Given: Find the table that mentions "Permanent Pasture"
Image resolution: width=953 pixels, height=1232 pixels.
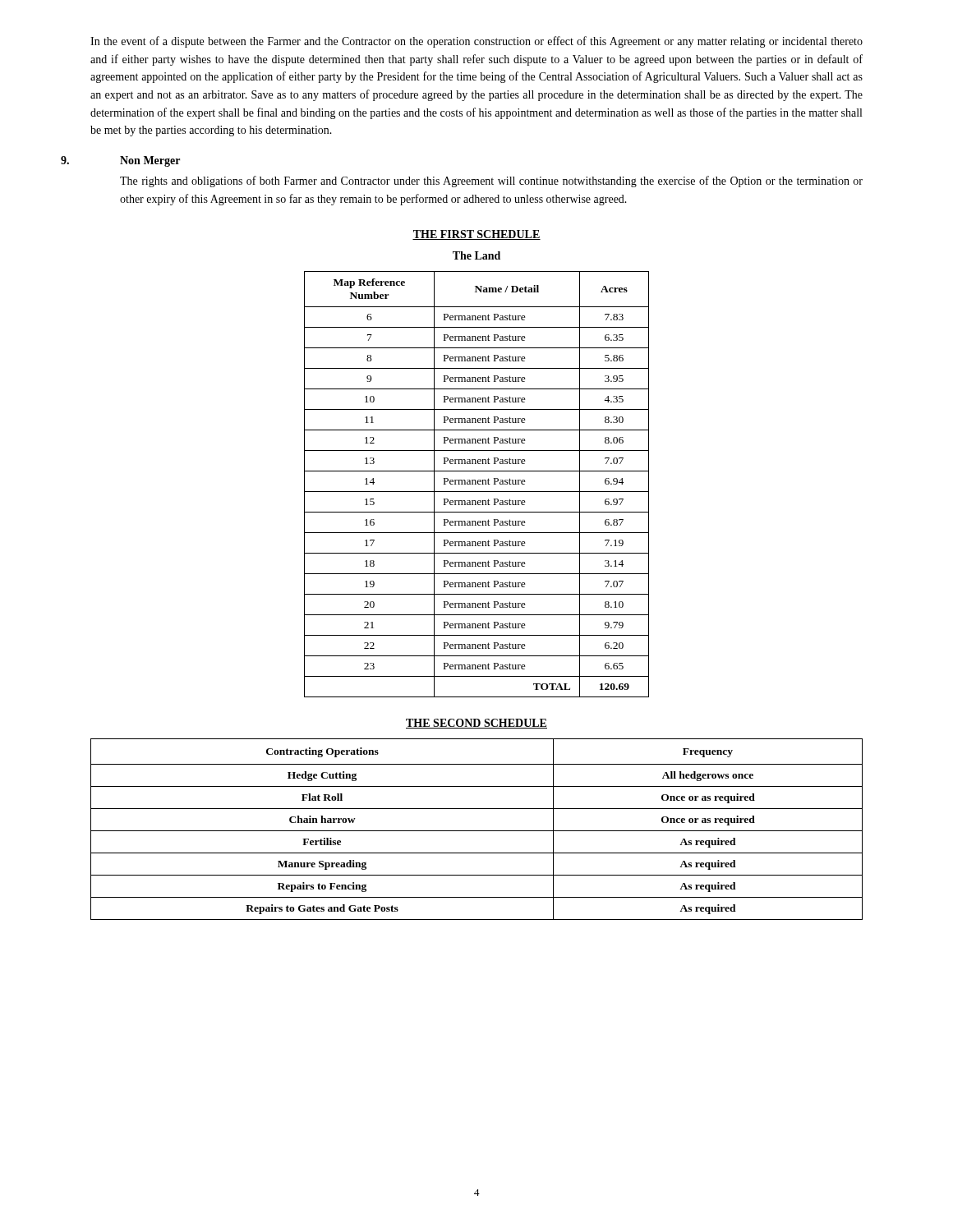Looking at the screenshot, I should [476, 484].
